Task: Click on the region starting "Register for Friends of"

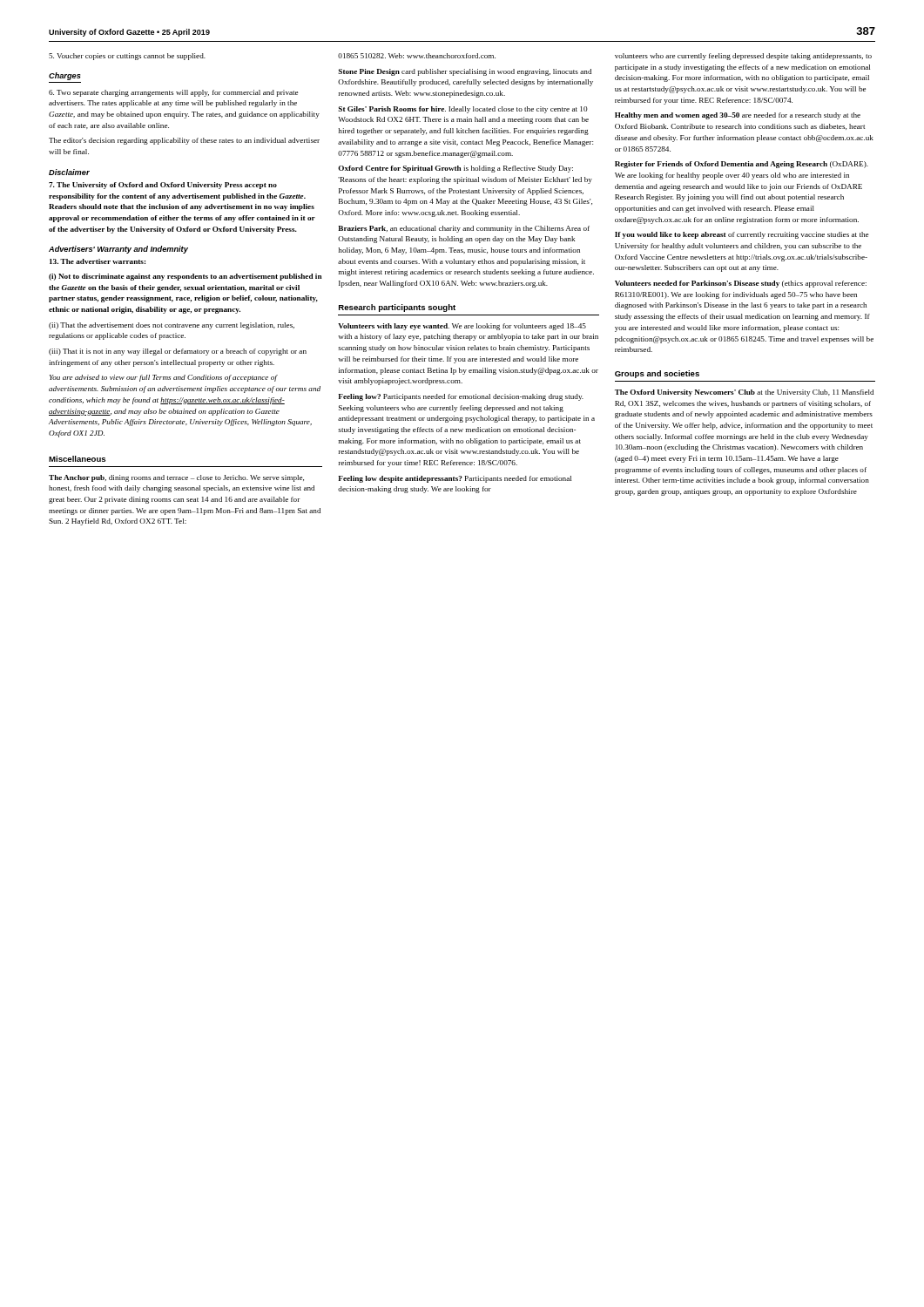Action: (x=741, y=192)
